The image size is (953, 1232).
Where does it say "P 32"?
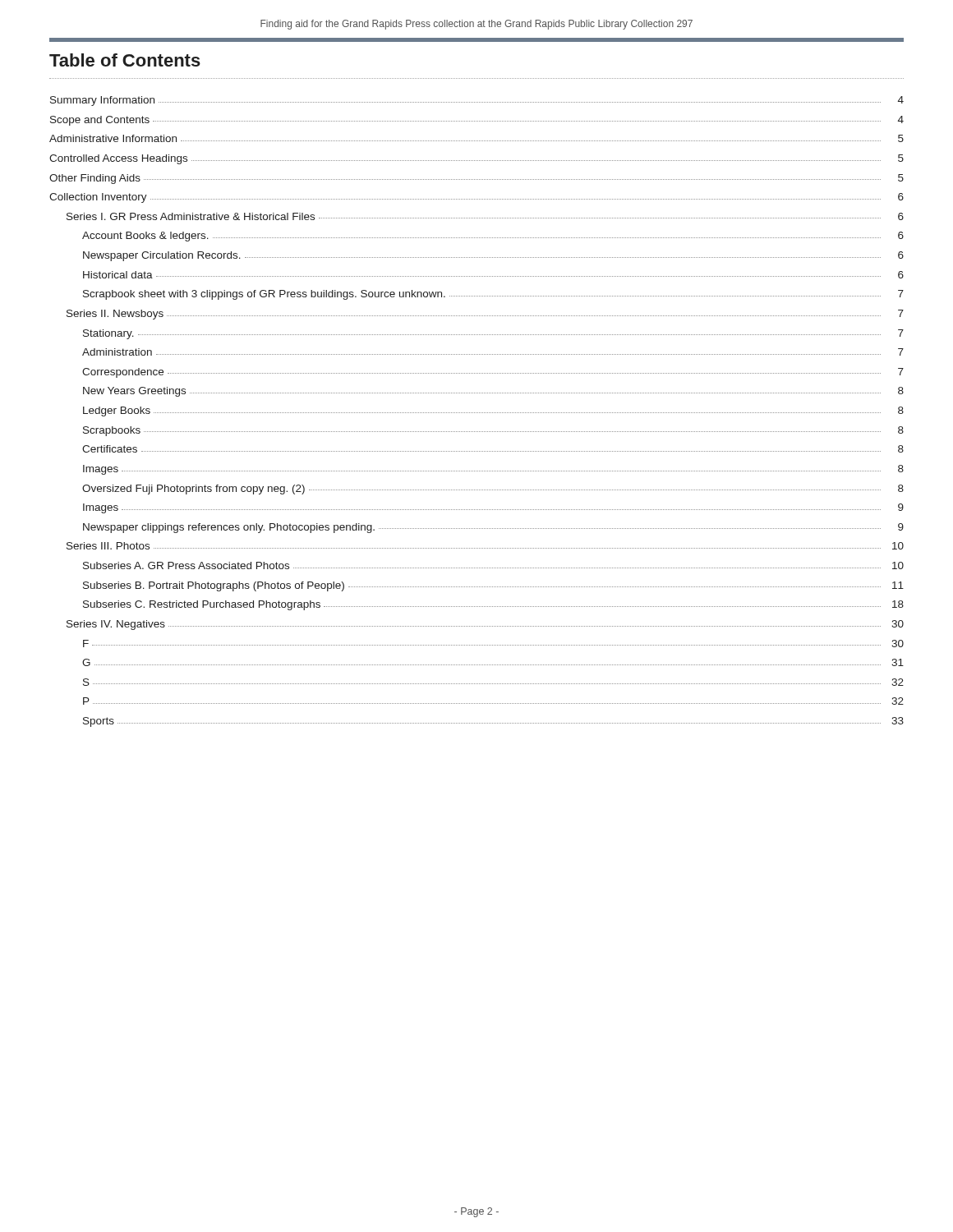[493, 702]
